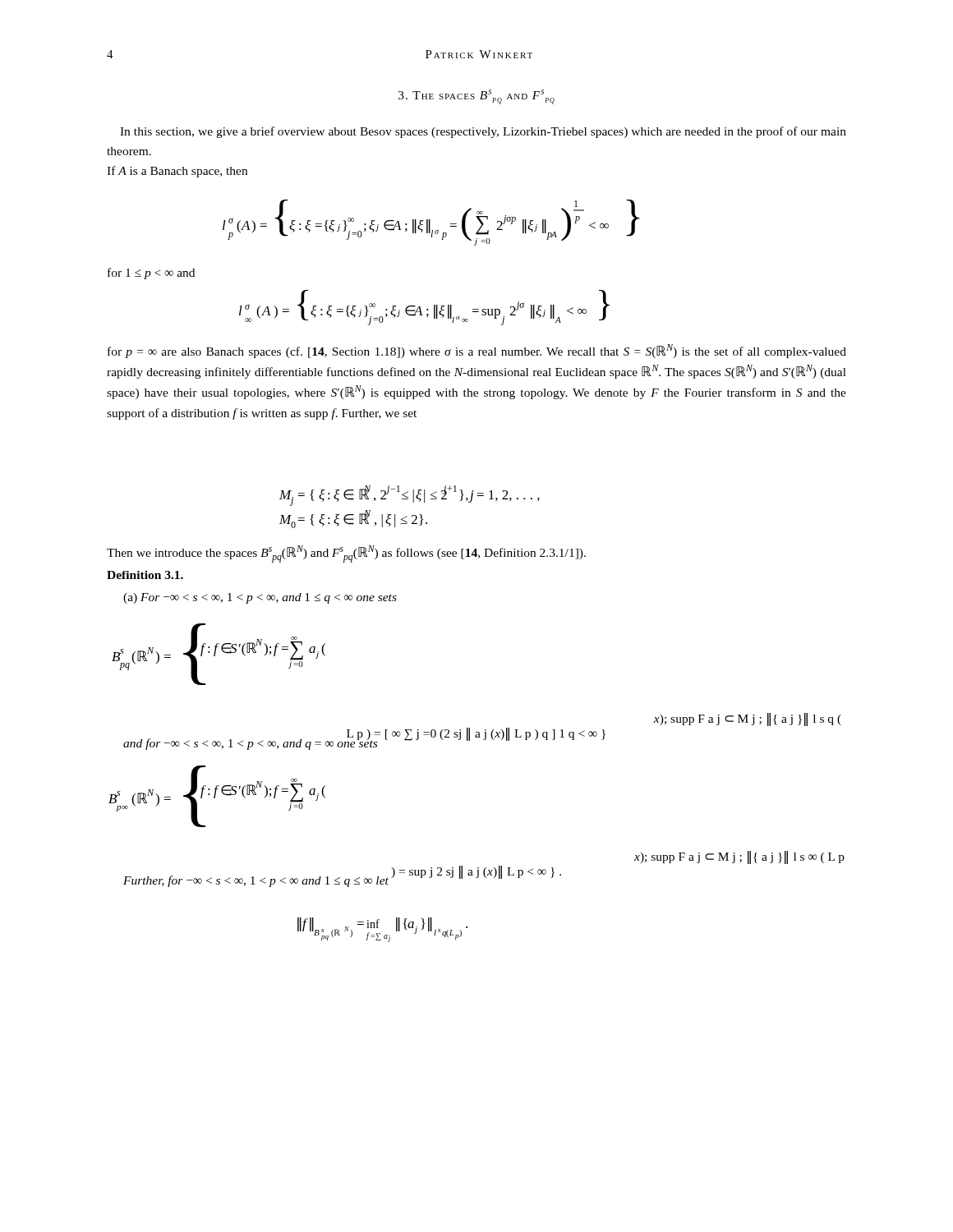Locate the text block that reads "for 1 ≤"

click(151, 272)
